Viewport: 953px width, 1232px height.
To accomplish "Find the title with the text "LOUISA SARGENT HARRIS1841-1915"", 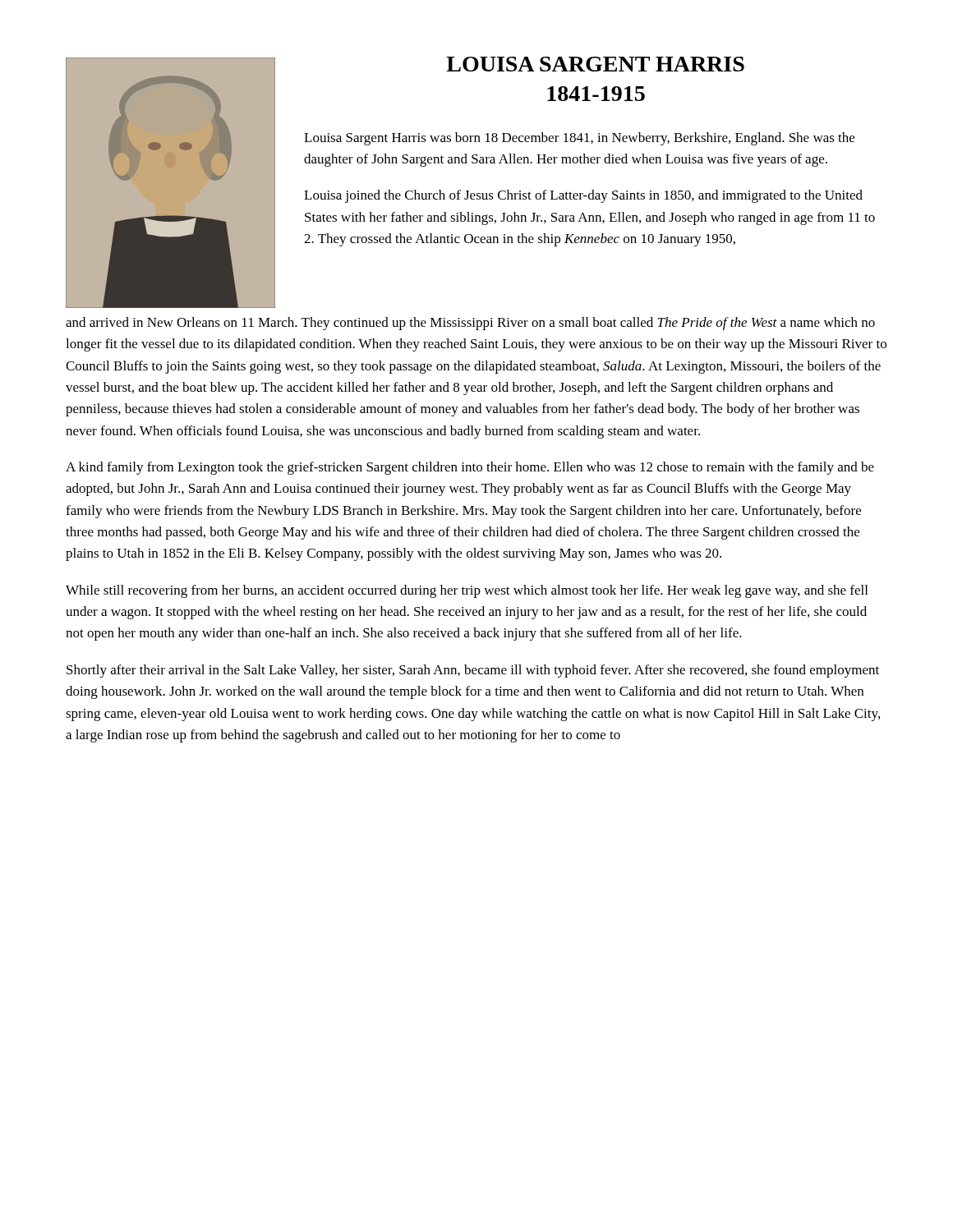I will (596, 79).
